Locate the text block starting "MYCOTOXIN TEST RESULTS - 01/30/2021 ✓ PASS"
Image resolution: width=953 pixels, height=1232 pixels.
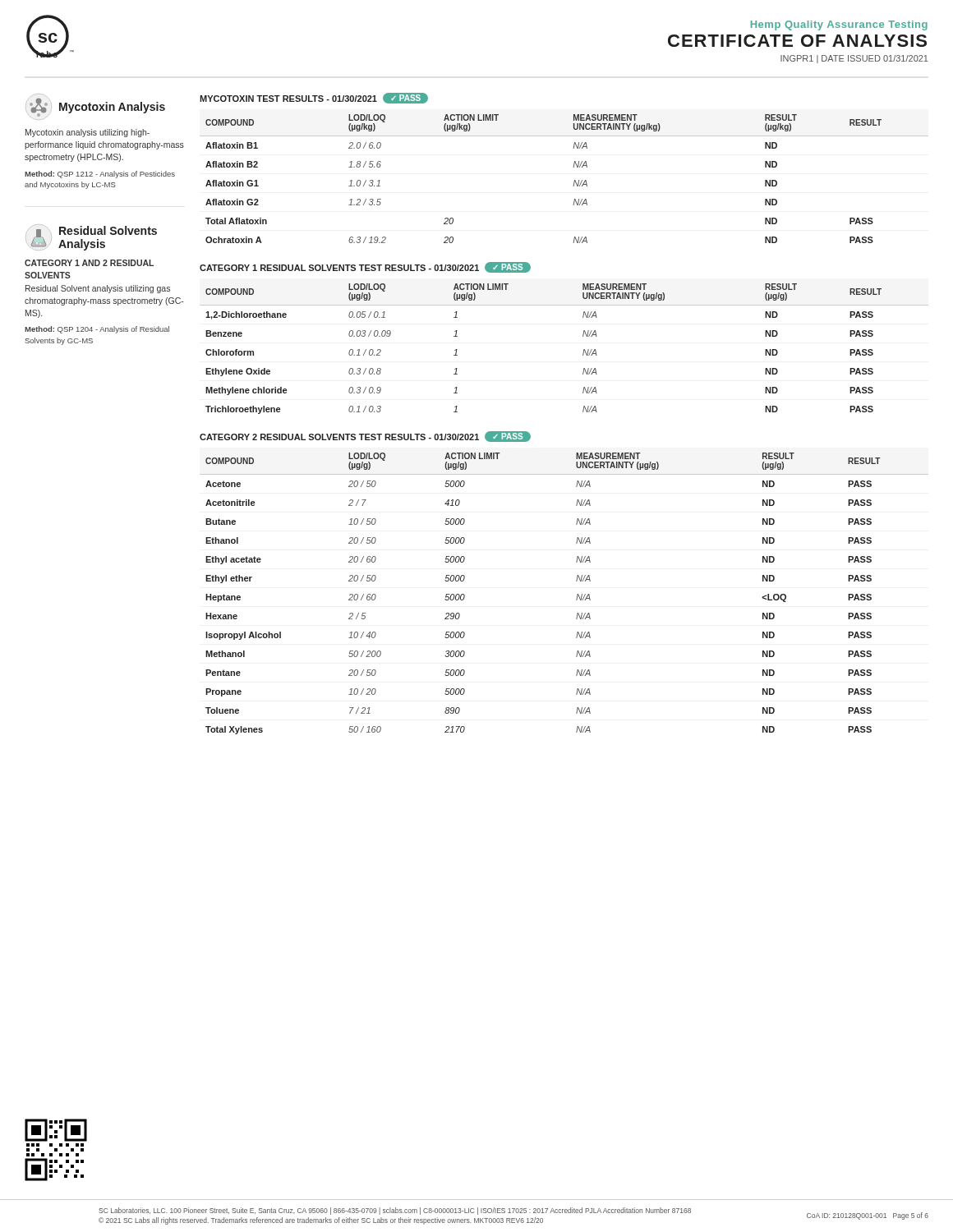point(314,98)
